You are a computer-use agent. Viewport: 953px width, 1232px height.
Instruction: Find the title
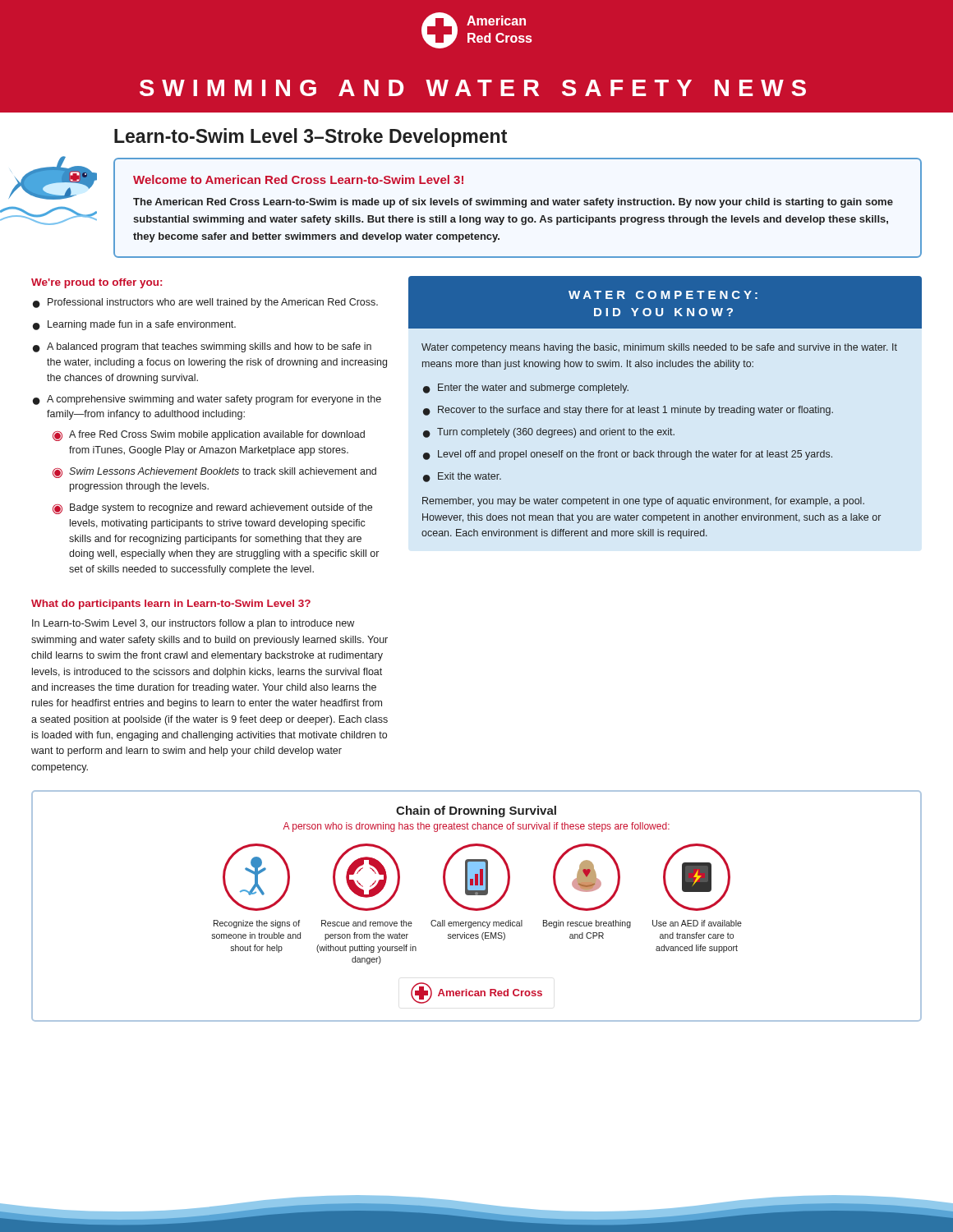pyautogui.click(x=476, y=88)
